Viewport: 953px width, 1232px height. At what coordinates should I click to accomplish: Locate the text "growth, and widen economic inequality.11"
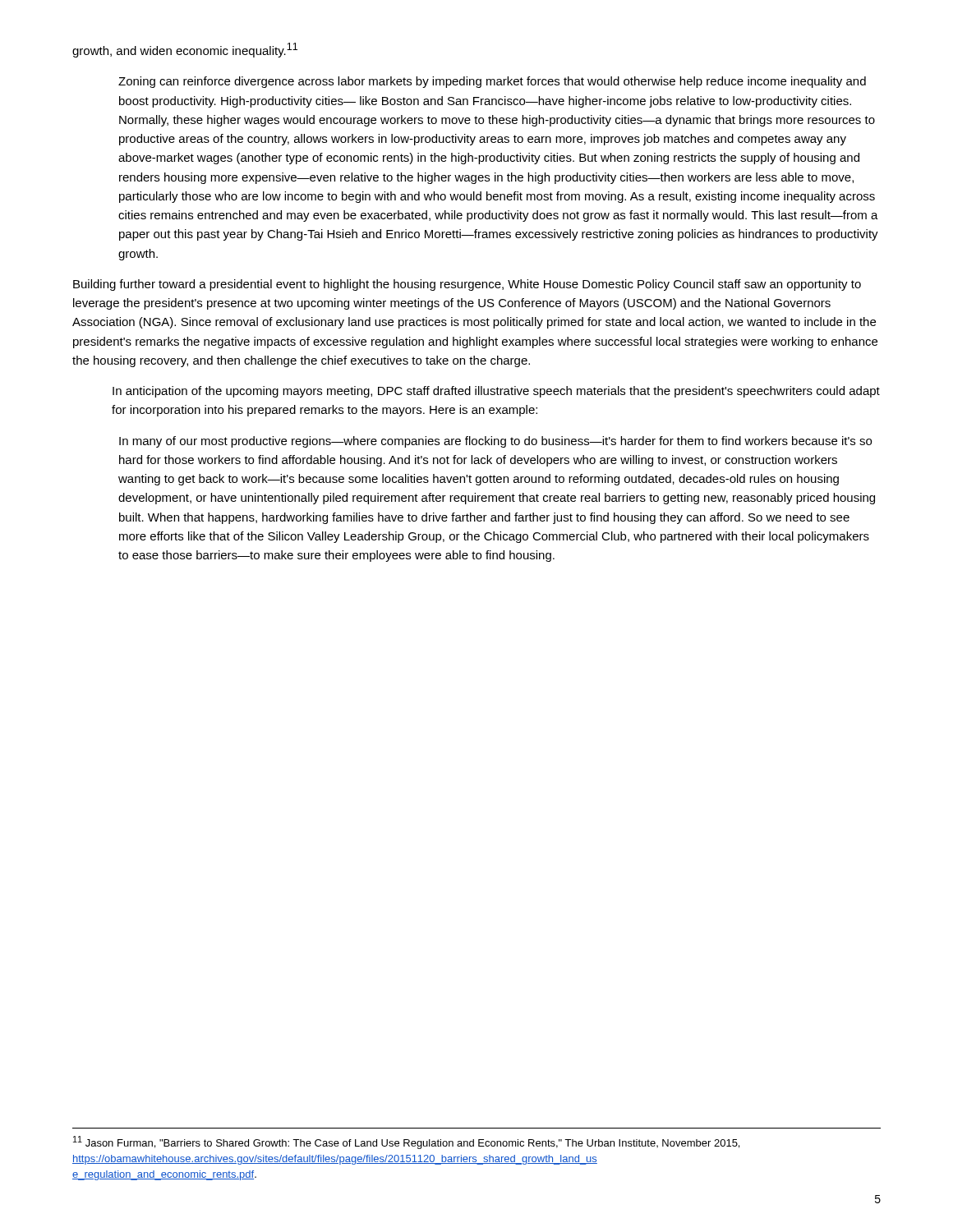(185, 49)
